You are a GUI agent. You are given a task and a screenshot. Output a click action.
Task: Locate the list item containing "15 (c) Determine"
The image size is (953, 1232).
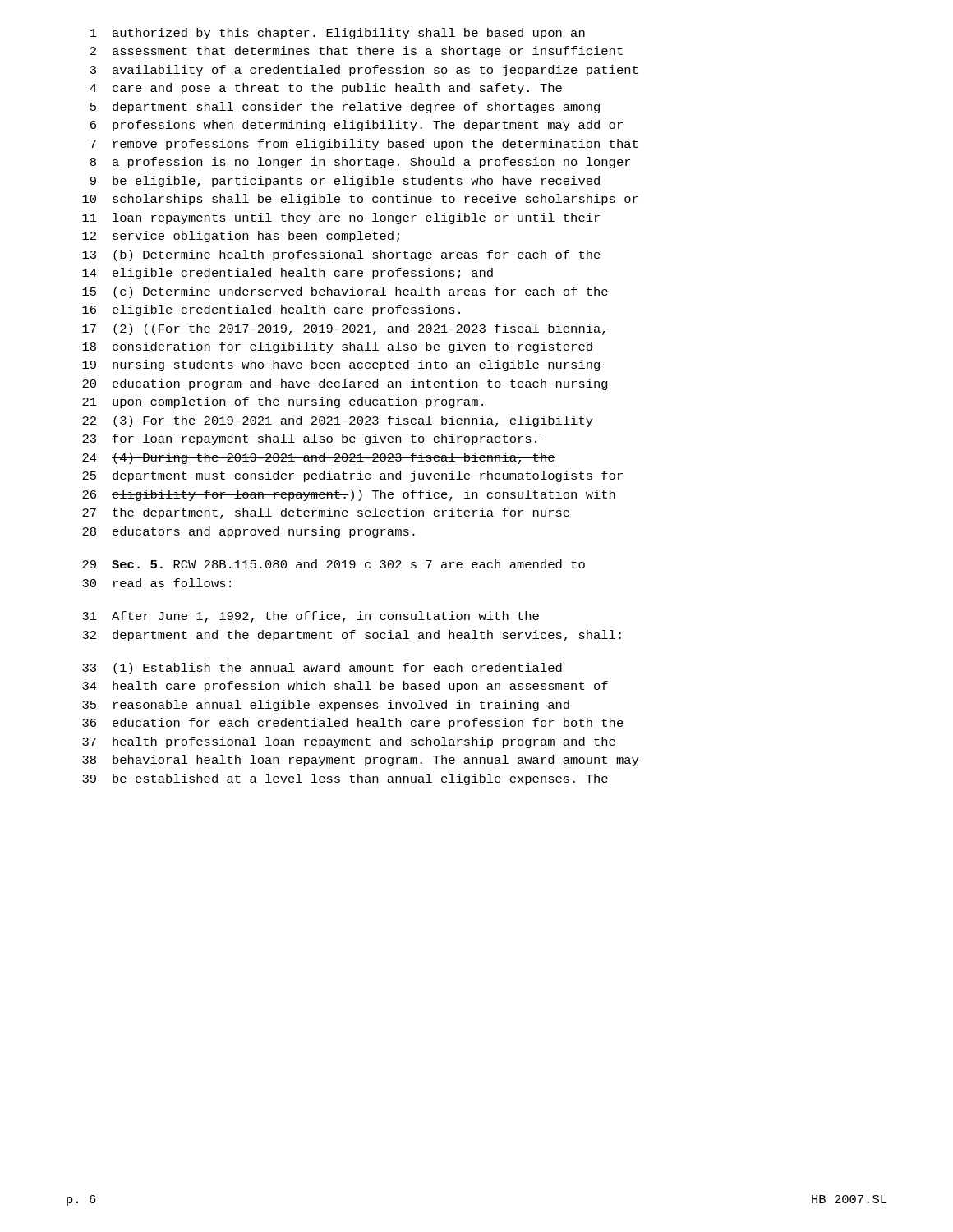pyautogui.click(x=476, y=292)
